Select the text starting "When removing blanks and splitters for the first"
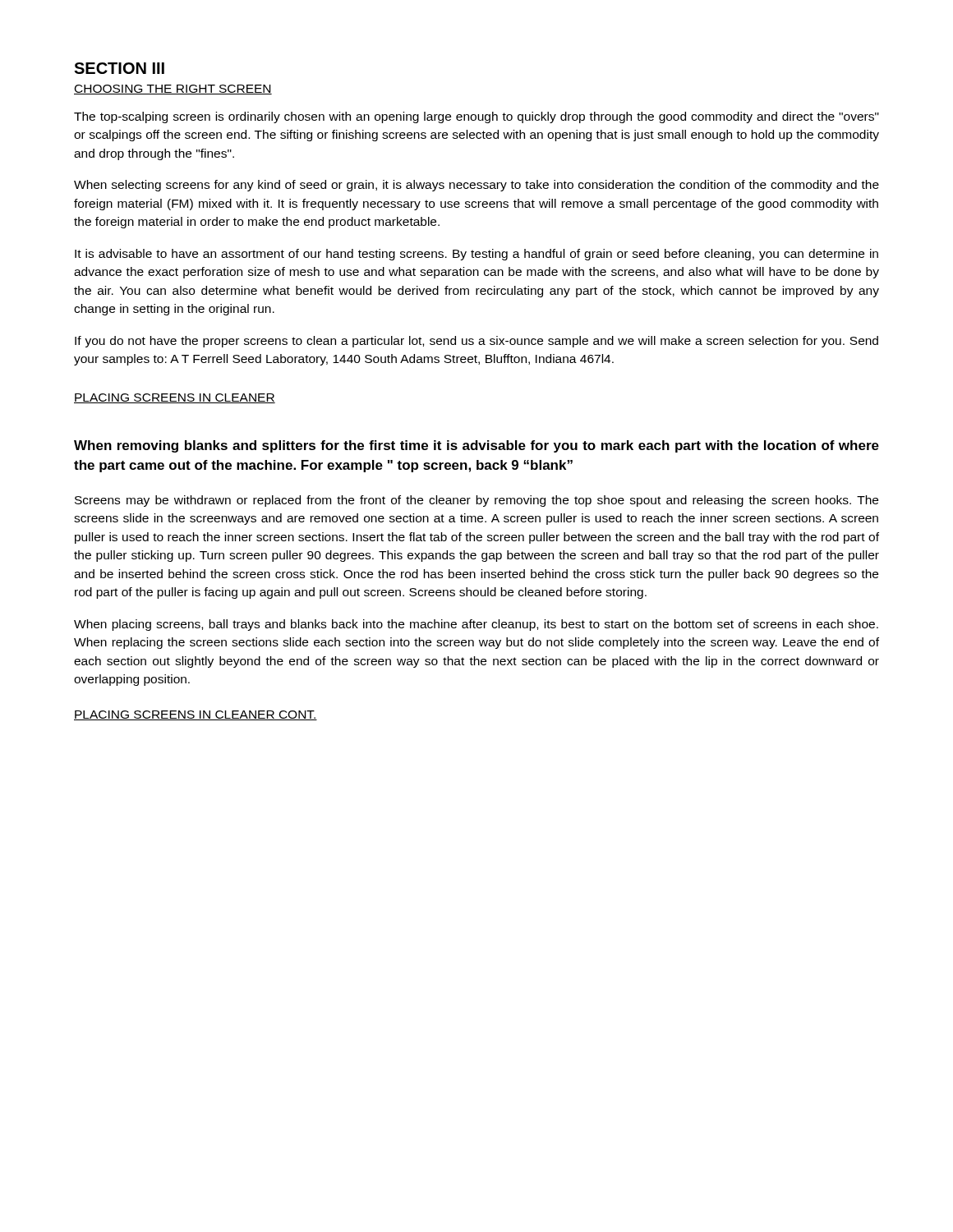 coord(476,455)
